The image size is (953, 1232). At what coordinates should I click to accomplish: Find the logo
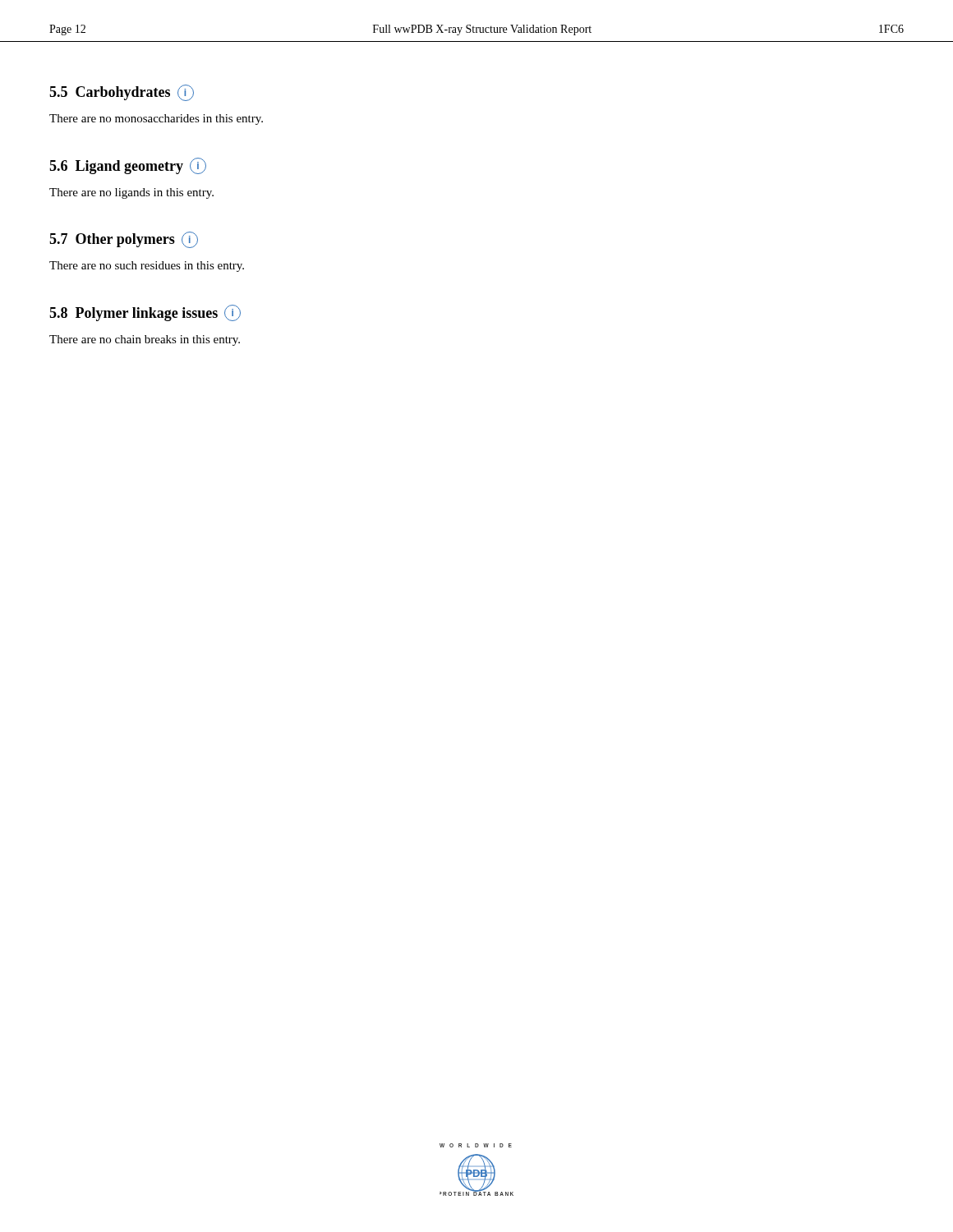click(476, 1170)
